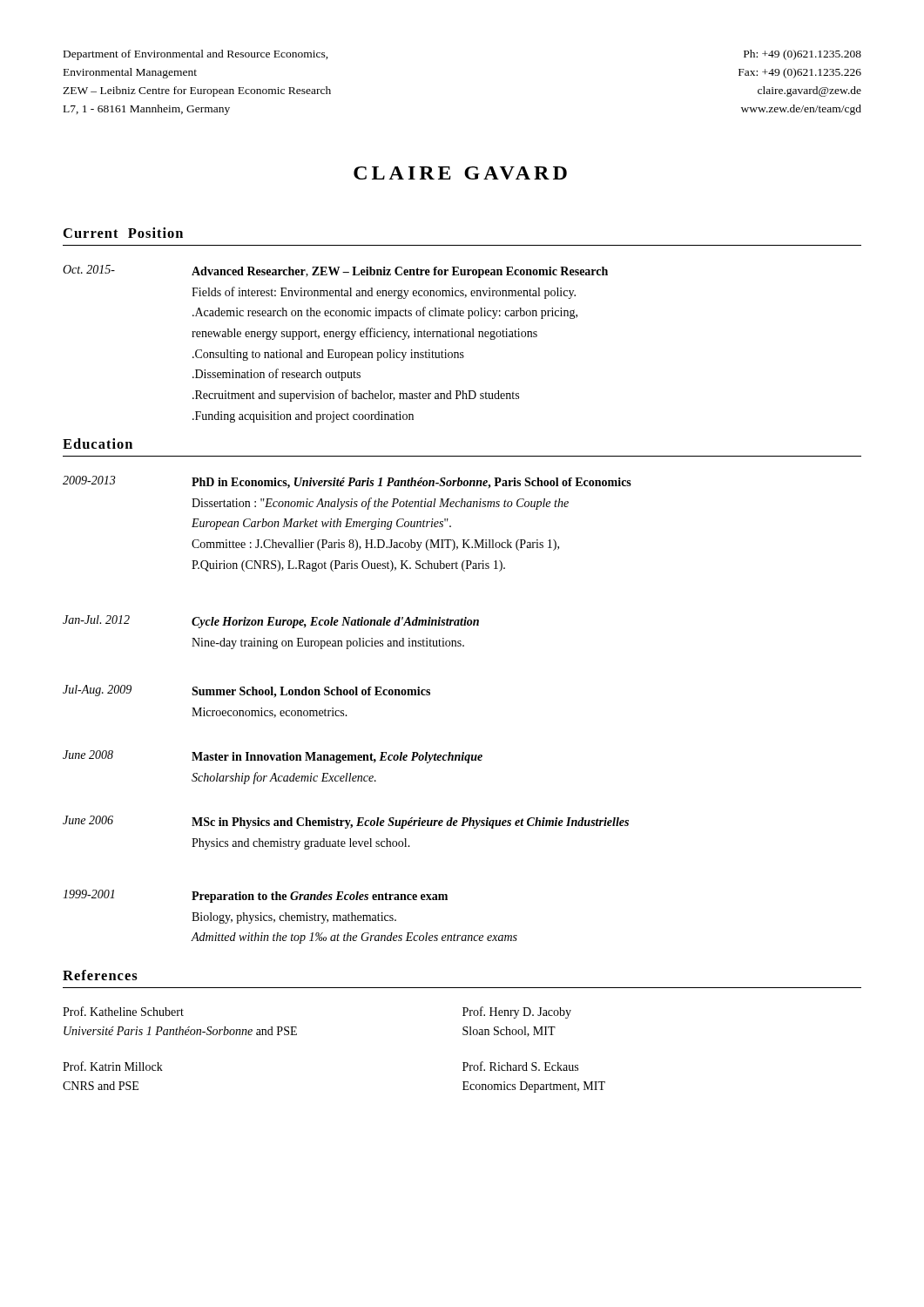Image resolution: width=924 pixels, height=1307 pixels.
Task: Point to the text starting "Current Position"
Action: (462, 235)
